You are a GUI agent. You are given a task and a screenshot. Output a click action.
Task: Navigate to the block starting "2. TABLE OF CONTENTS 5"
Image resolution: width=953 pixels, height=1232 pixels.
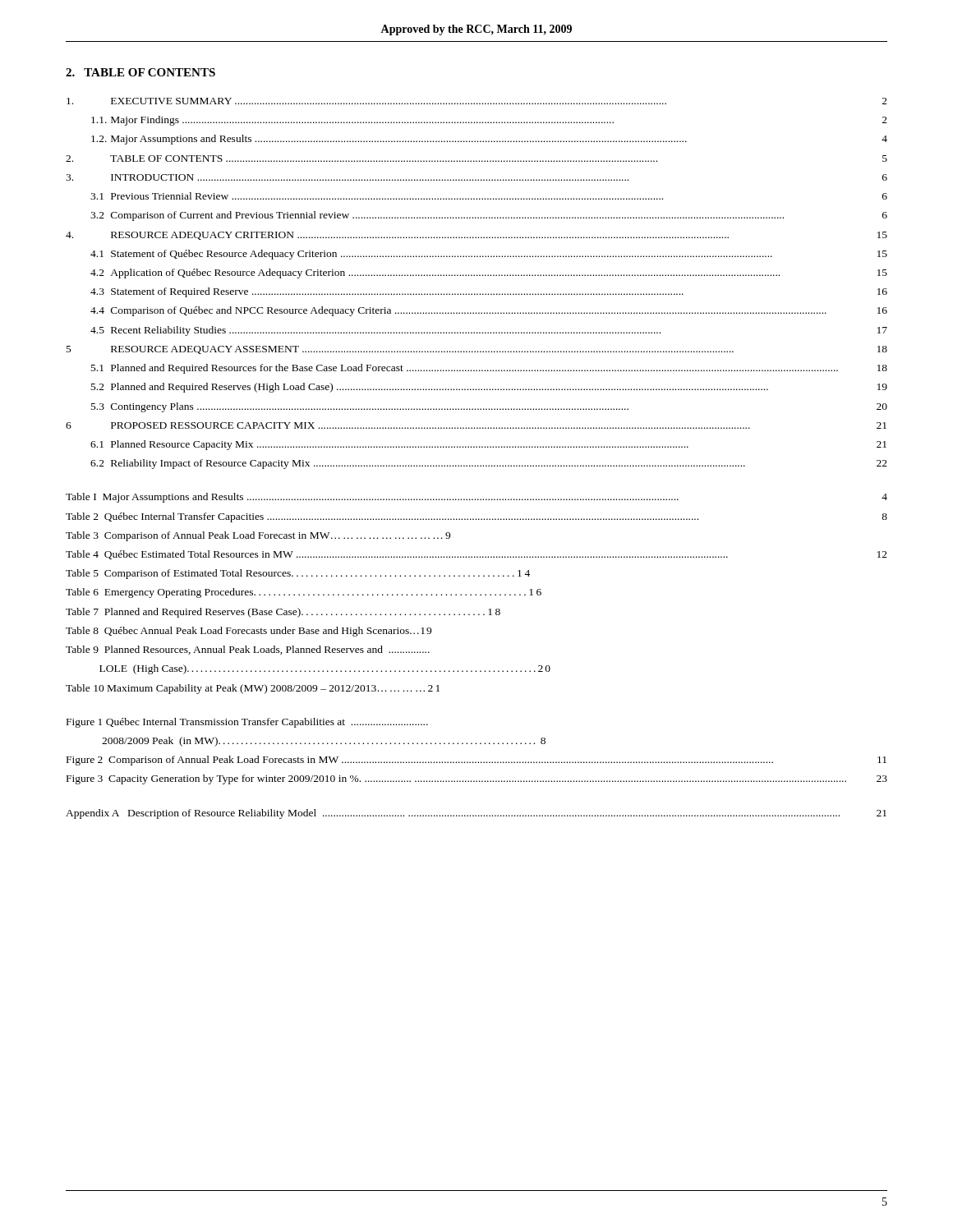pos(476,158)
